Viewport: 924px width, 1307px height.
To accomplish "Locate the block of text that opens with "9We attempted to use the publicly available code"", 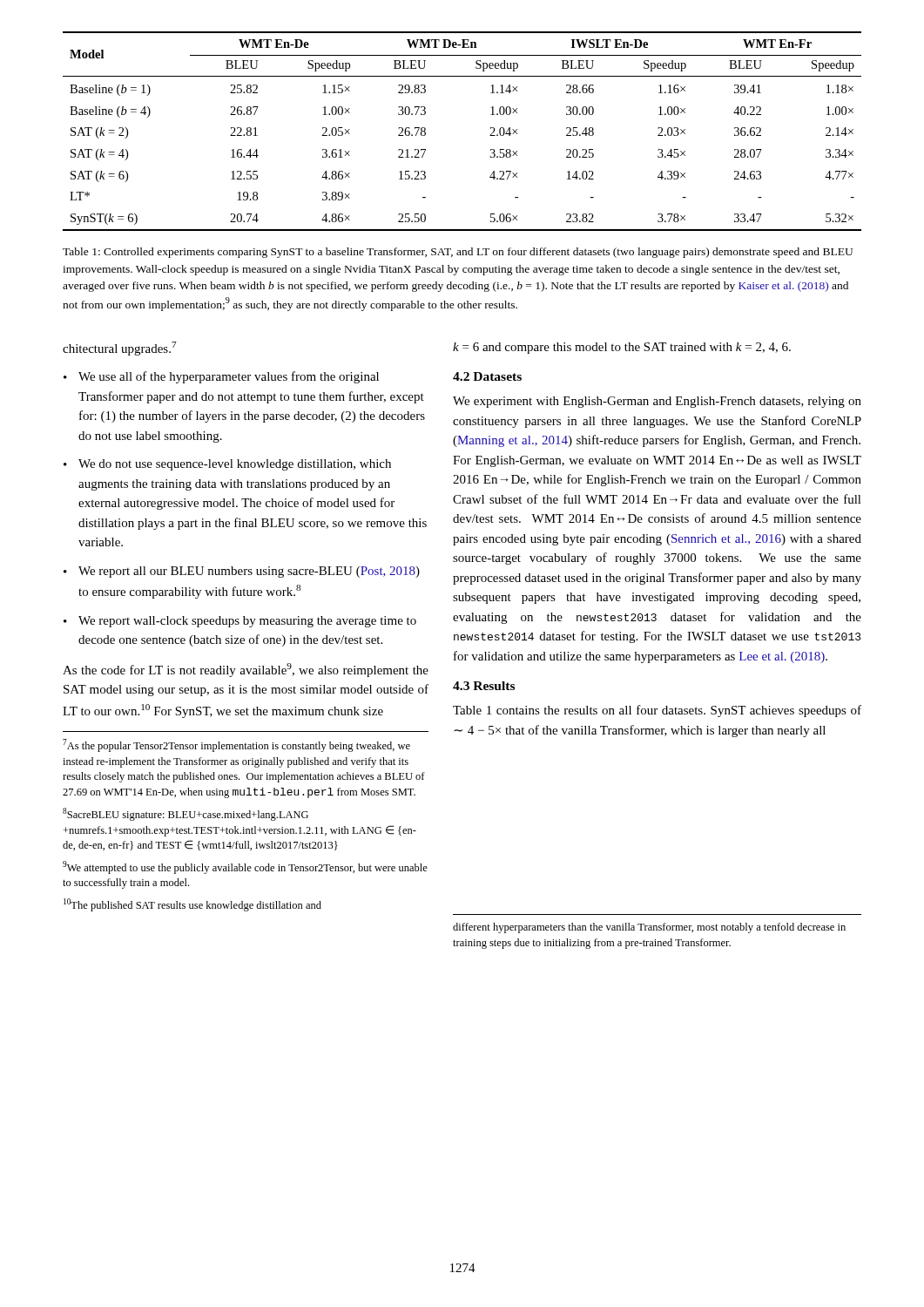I will 245,874.
